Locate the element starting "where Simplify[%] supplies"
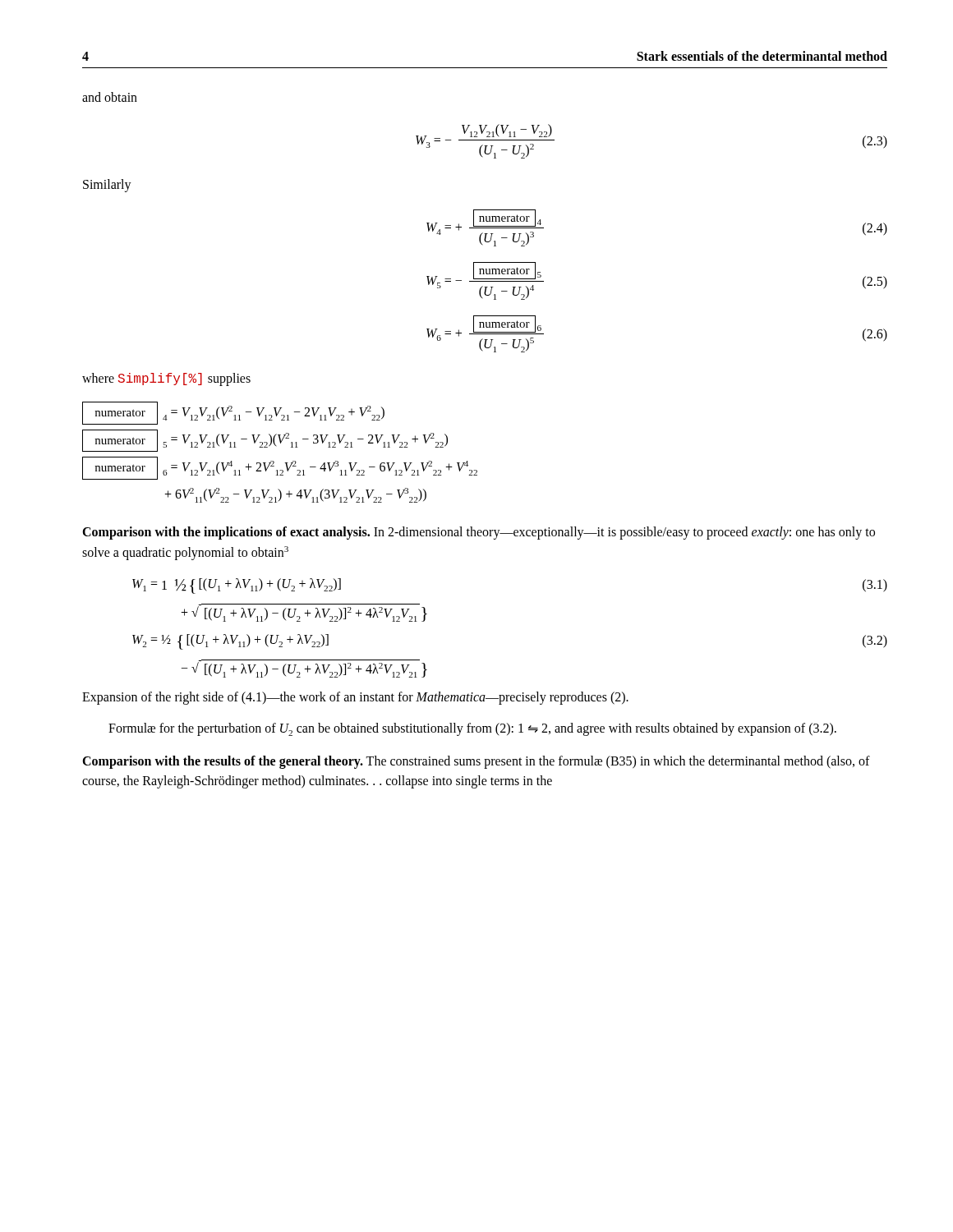The image size is (953, 1232). [x=166, y=379]
